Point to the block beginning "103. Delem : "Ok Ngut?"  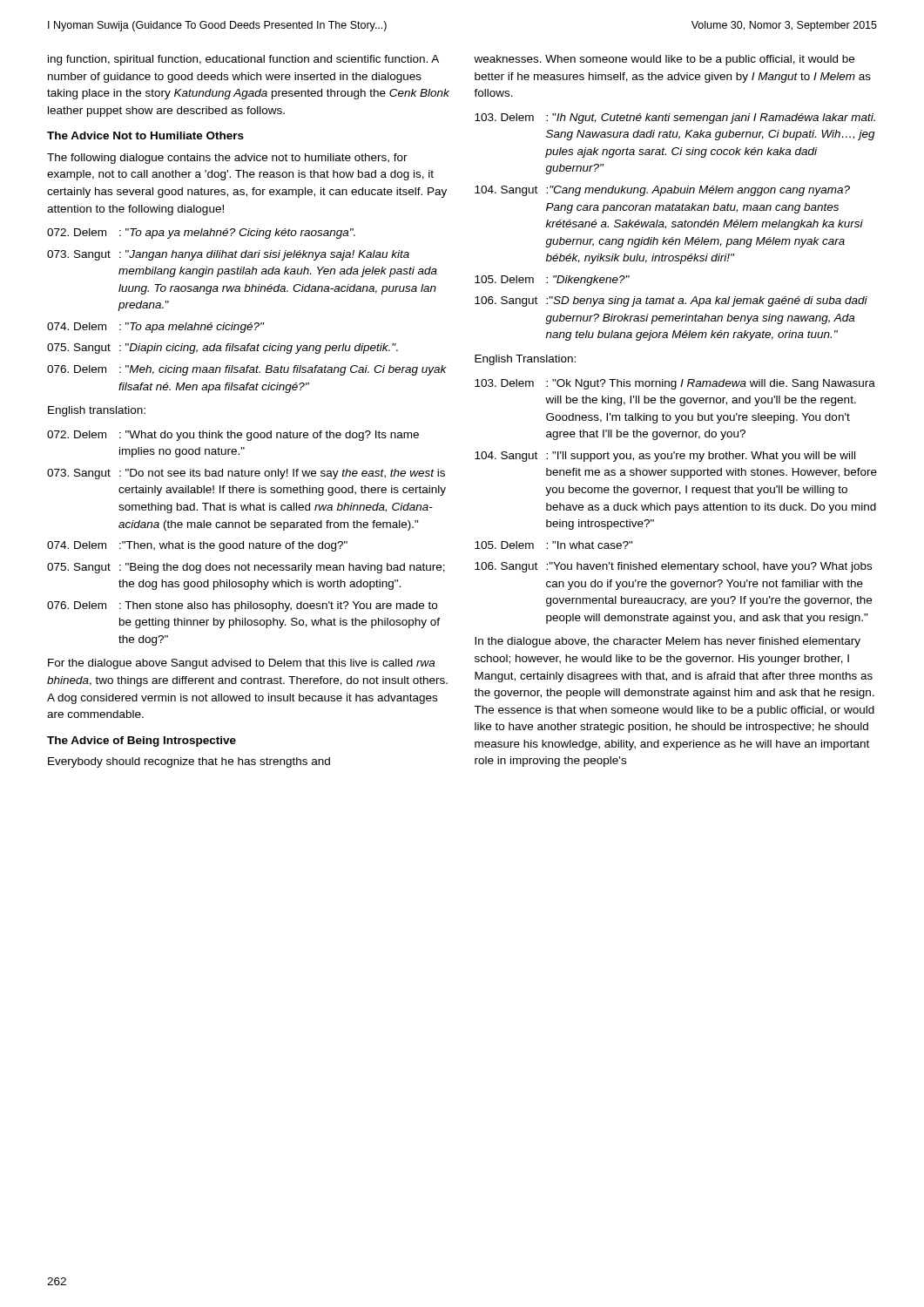[x=676, y=408]
